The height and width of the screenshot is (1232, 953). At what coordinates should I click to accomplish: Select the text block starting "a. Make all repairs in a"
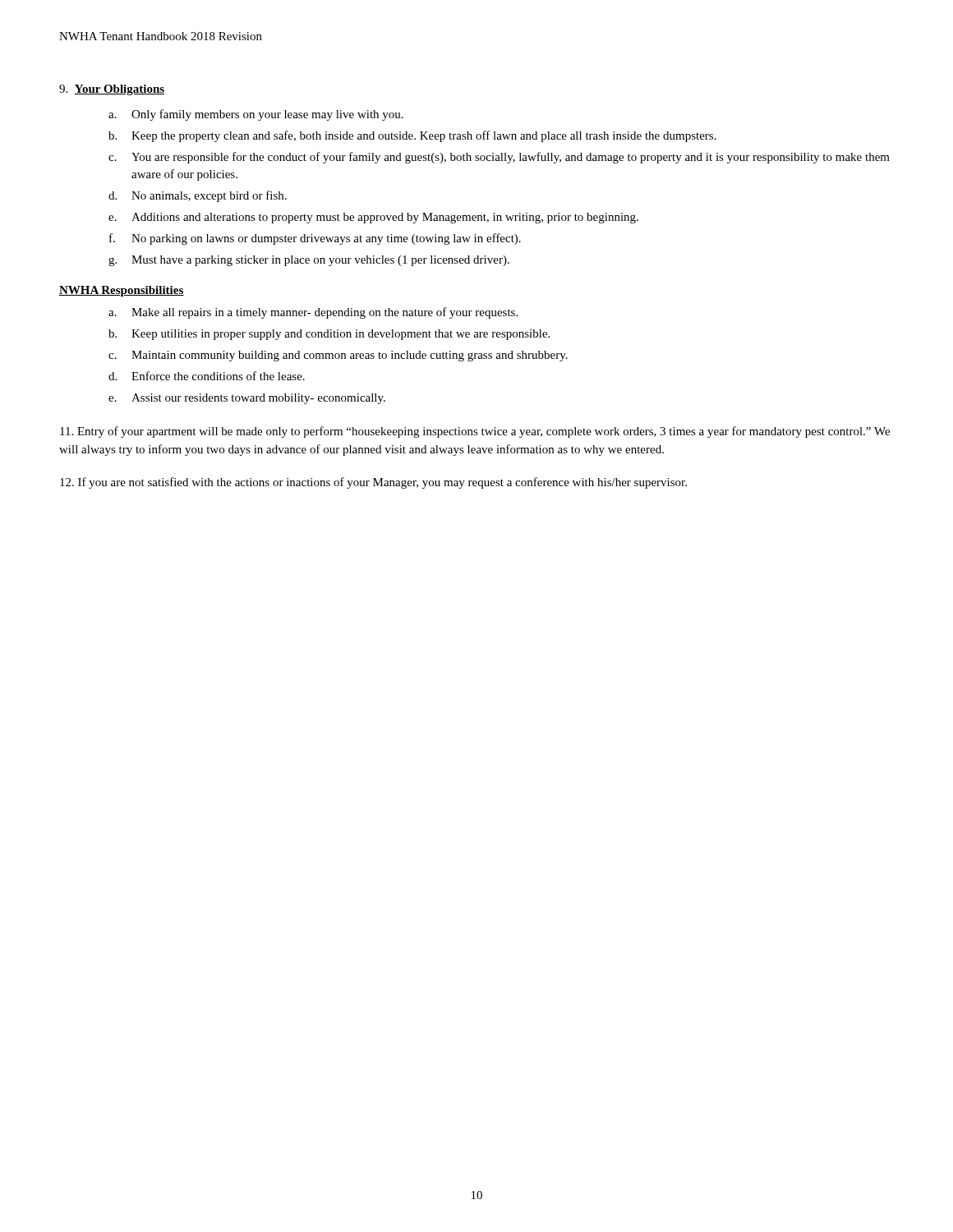[501, 313]
